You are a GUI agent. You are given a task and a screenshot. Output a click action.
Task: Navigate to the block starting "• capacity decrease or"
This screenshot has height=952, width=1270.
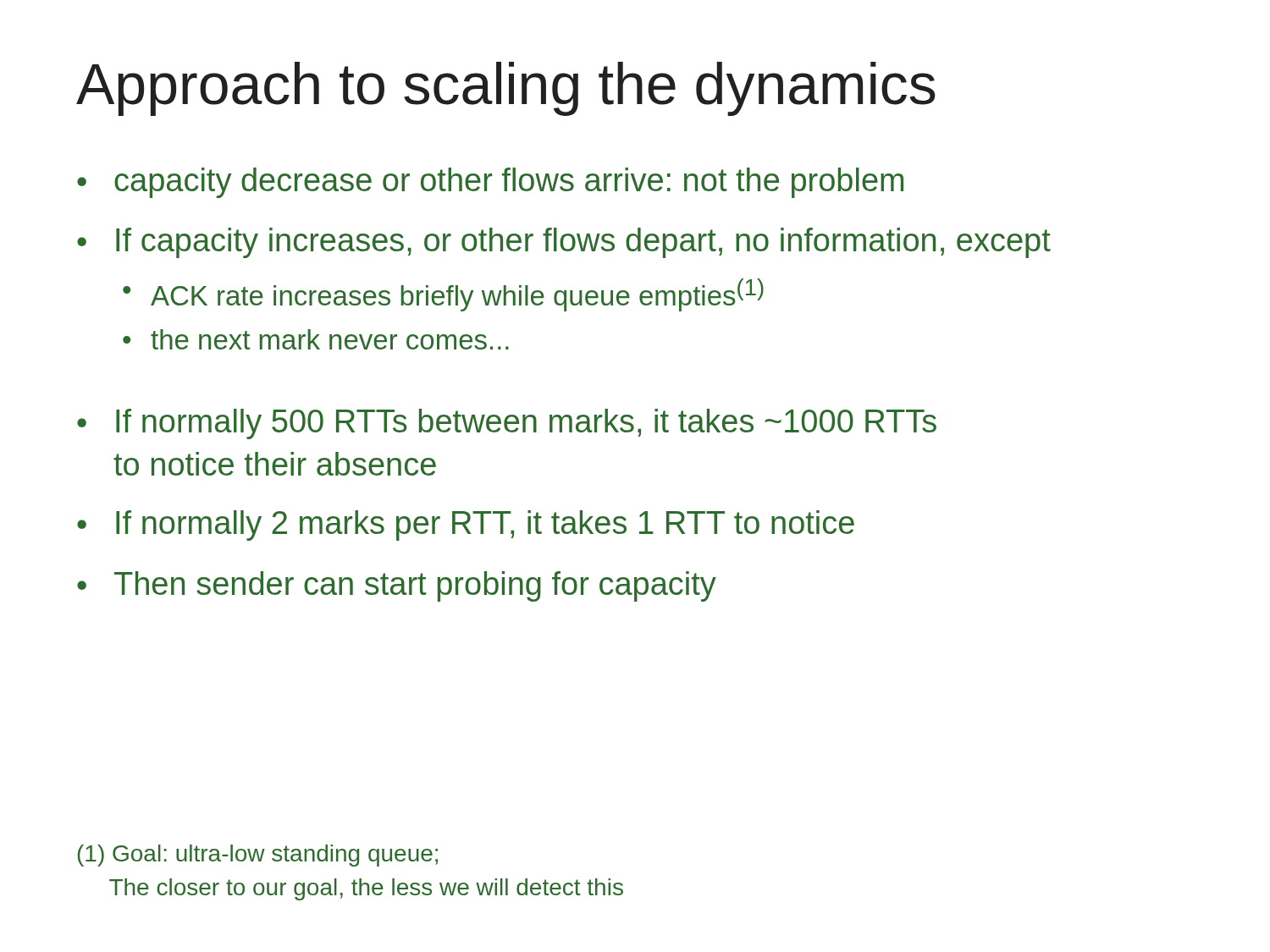click(x=491, y=182)
